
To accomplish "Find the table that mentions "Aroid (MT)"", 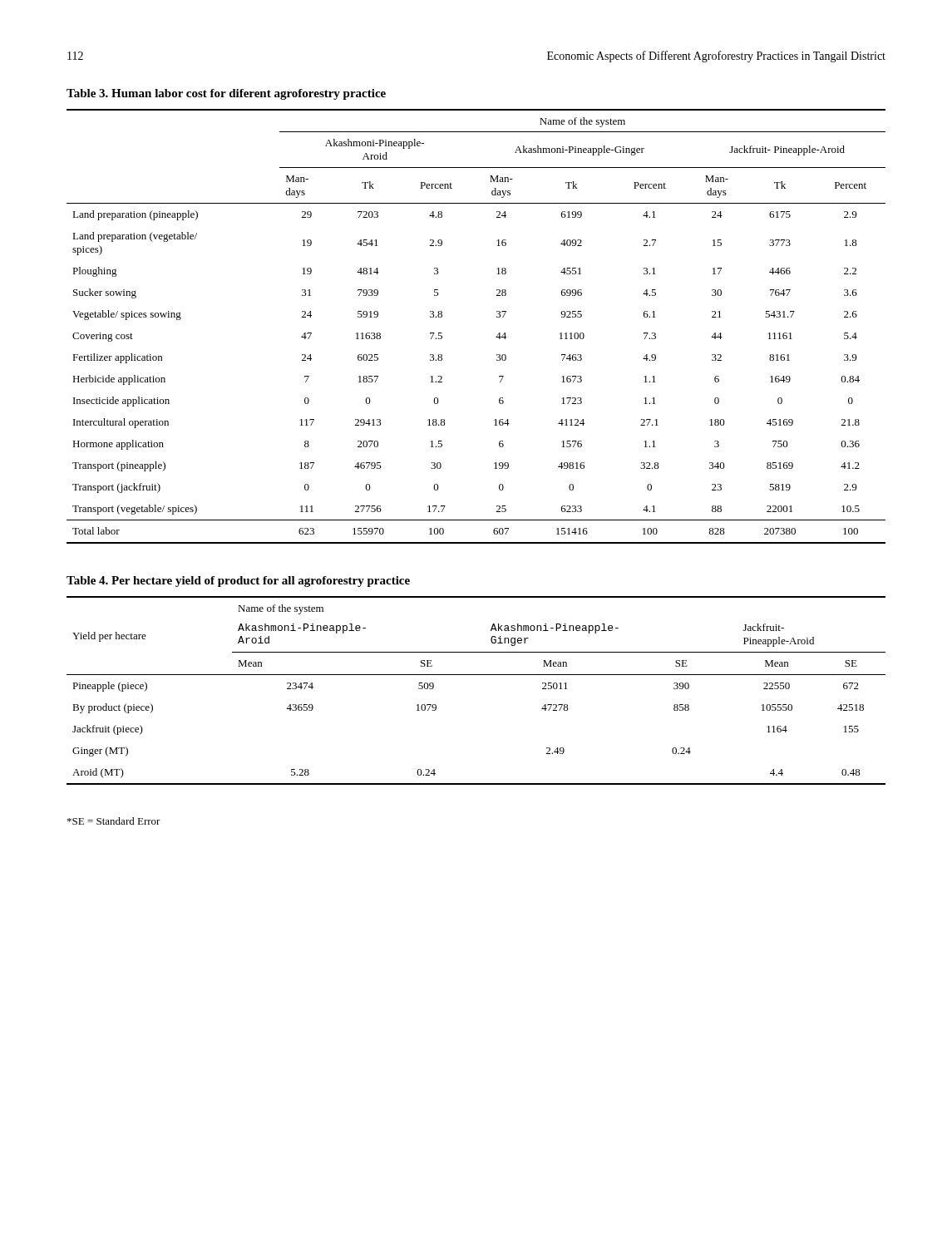I will [476, 690].
